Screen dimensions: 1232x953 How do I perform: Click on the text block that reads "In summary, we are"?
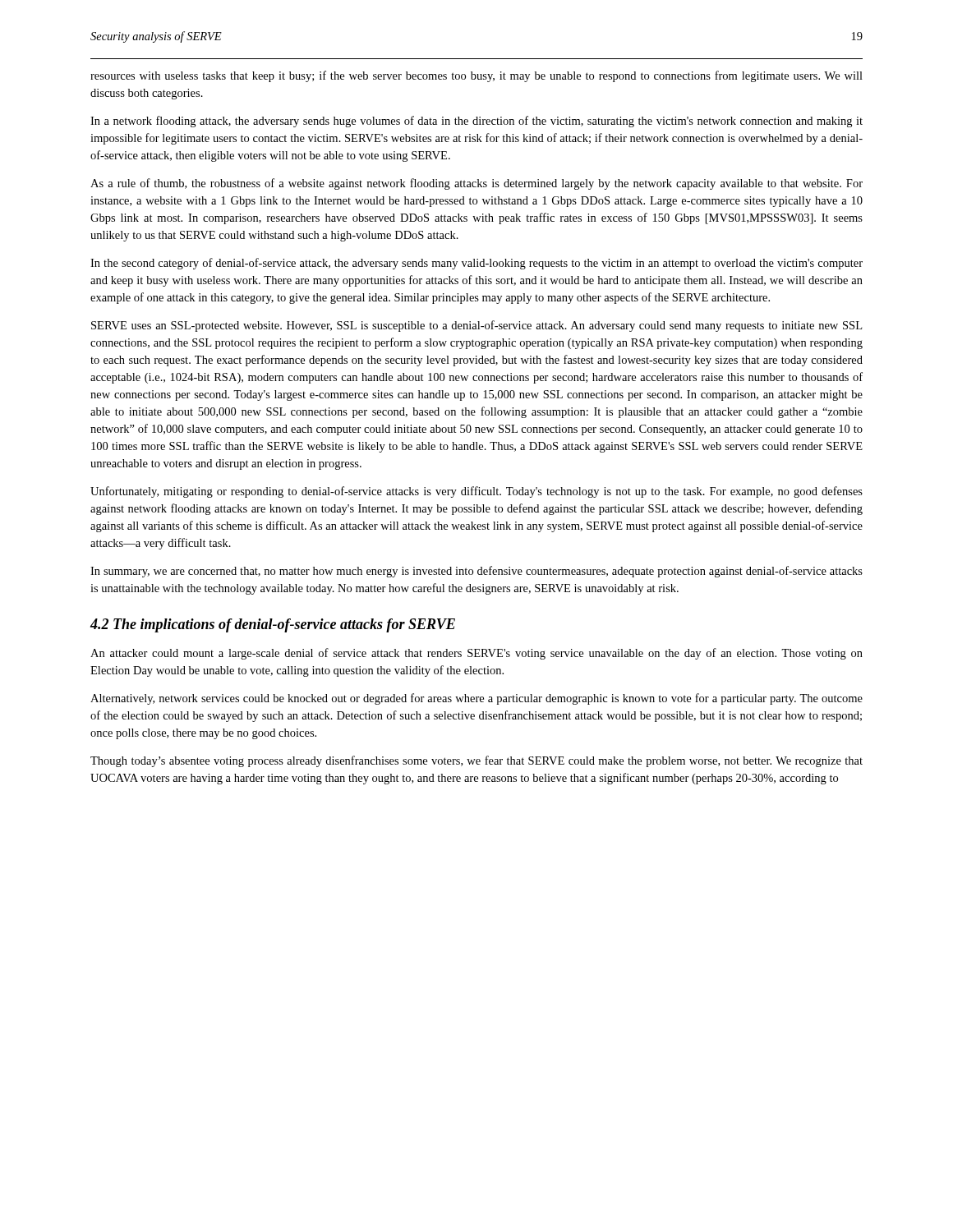click(476, 580)
